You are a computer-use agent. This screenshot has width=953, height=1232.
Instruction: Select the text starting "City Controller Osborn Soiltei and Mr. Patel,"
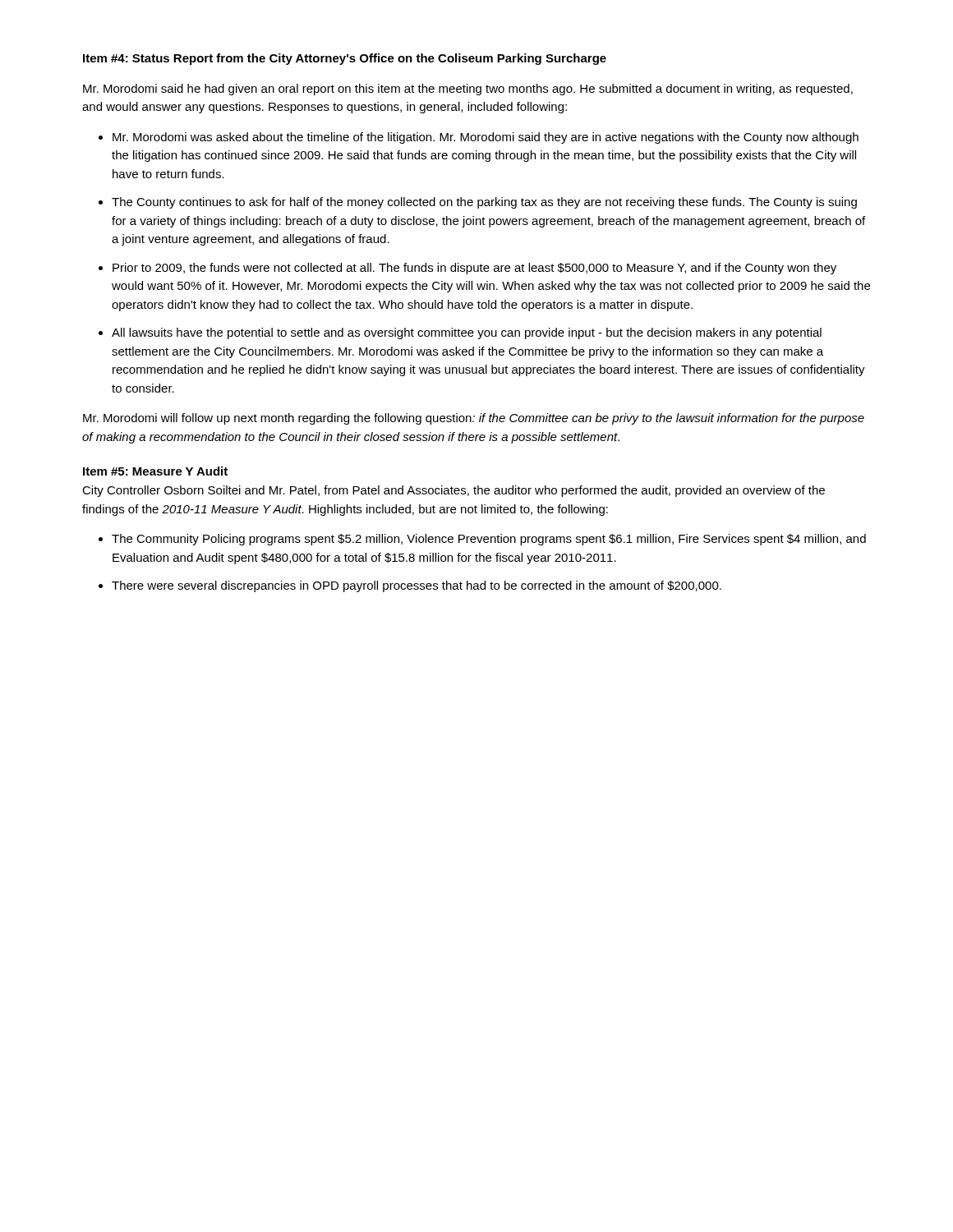[454, 499]
